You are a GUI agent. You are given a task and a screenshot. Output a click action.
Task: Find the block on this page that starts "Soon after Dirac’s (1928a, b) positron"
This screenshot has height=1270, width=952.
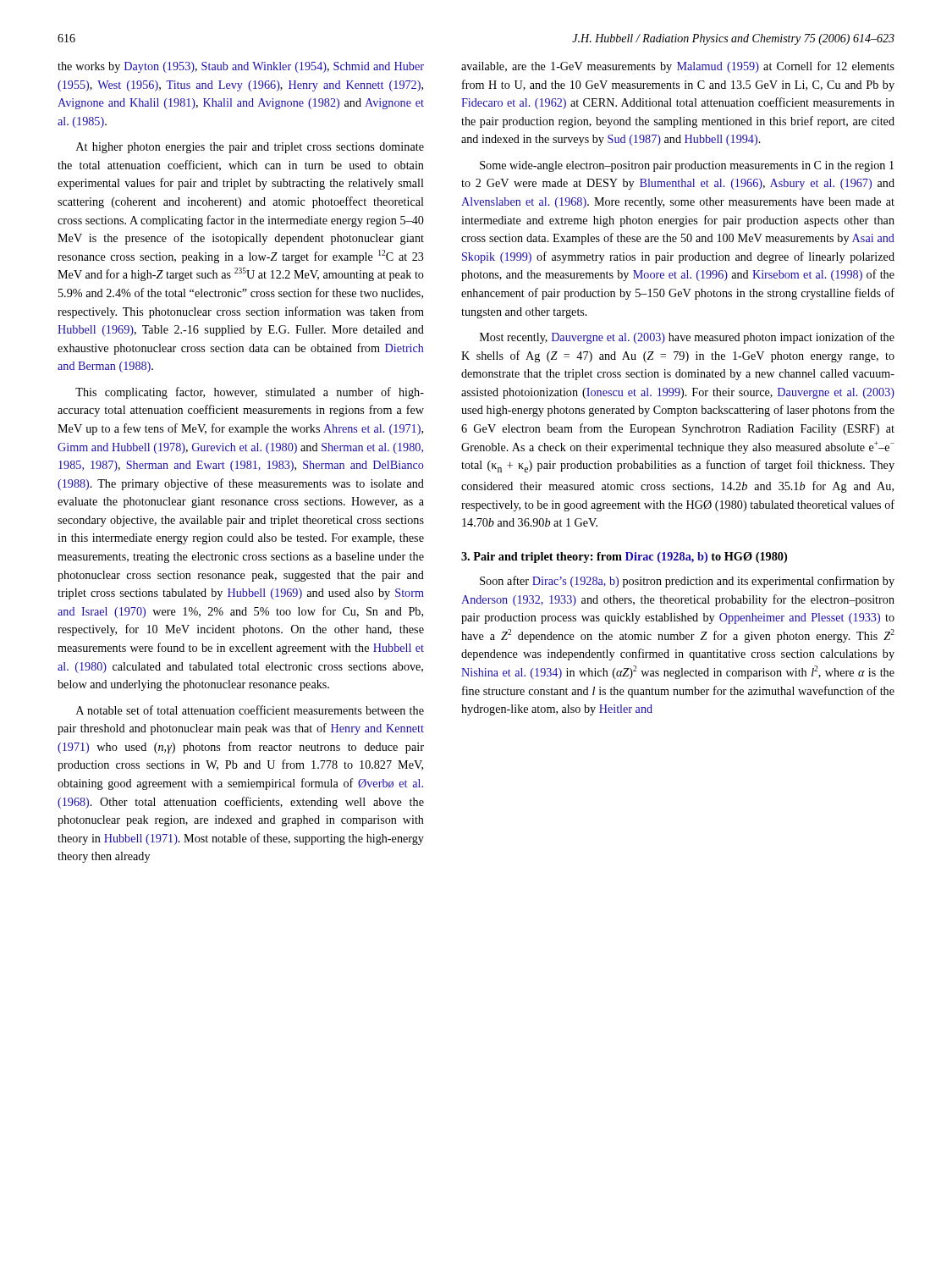[678, 645]
